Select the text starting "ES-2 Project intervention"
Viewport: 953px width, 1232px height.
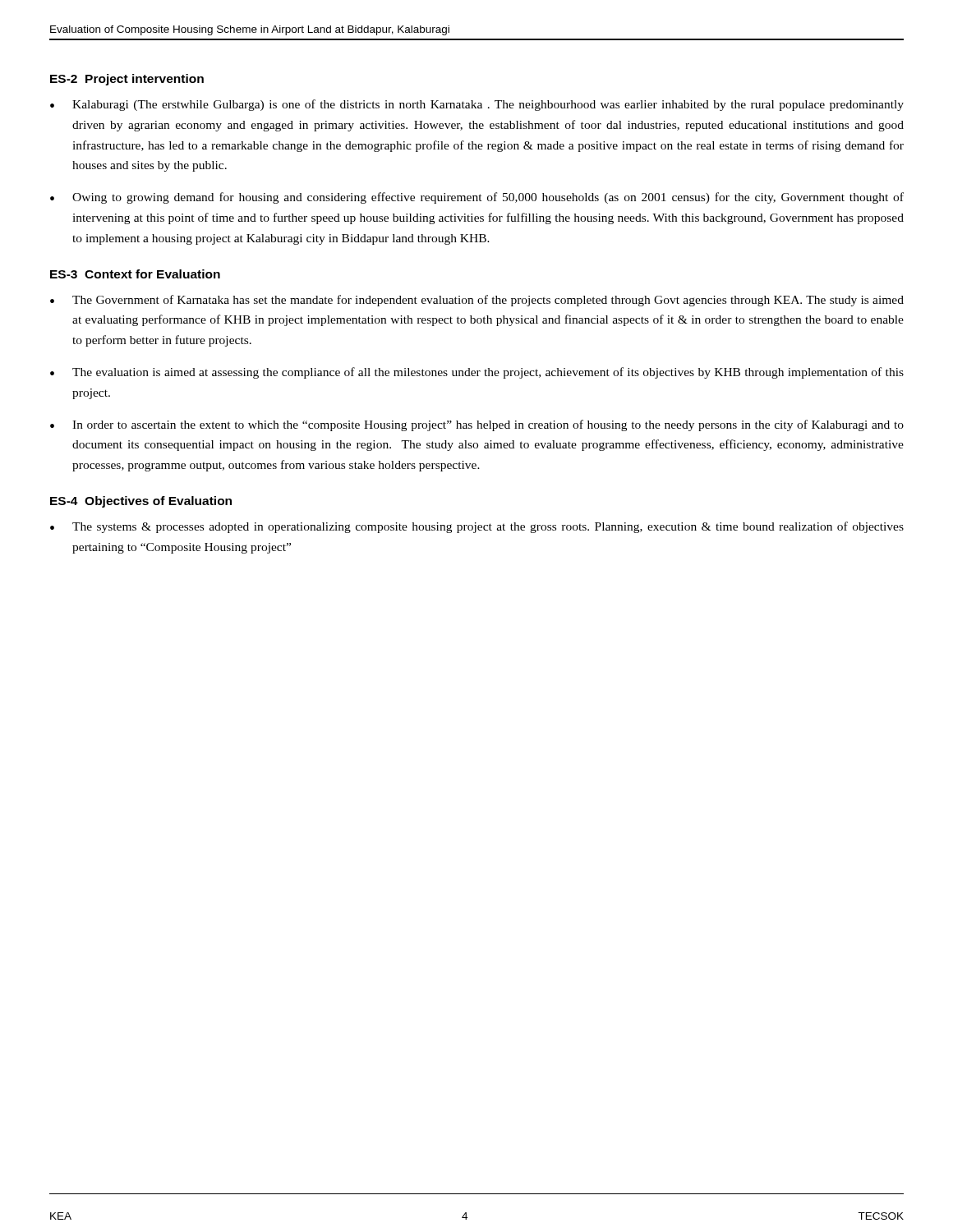click(127, 78)
